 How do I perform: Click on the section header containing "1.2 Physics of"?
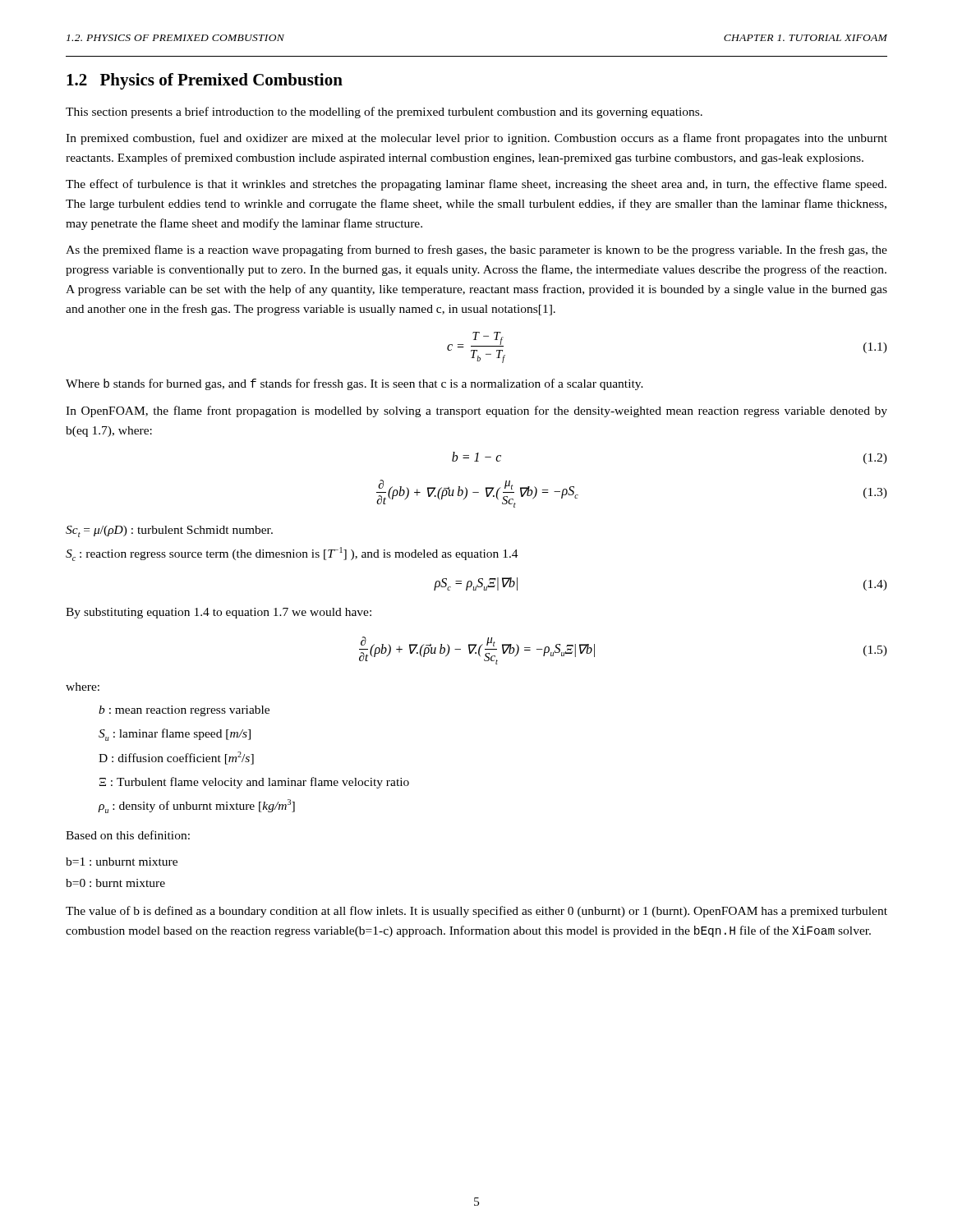click(205, 81)
